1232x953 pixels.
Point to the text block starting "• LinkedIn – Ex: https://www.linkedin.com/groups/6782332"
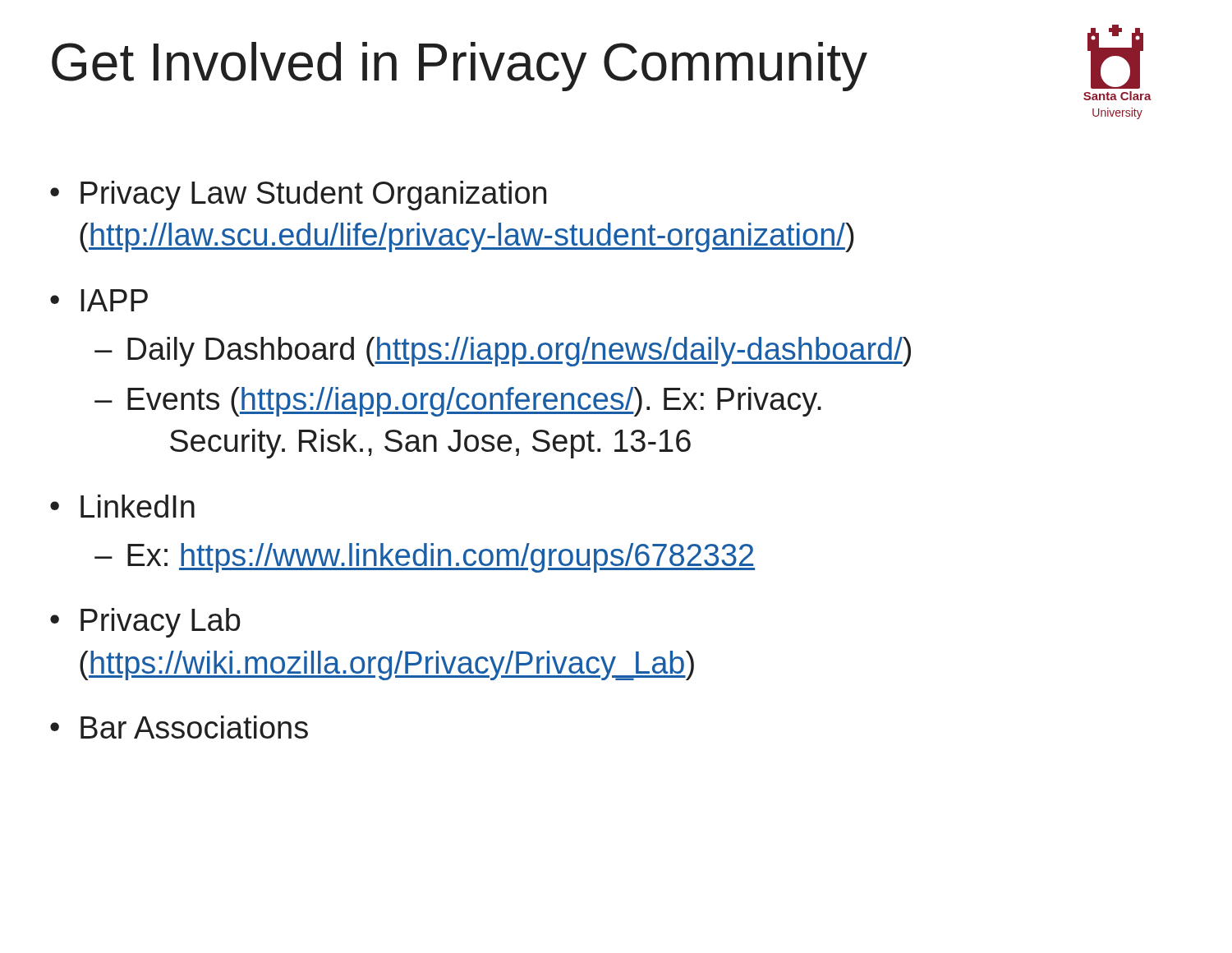(402, 536)
